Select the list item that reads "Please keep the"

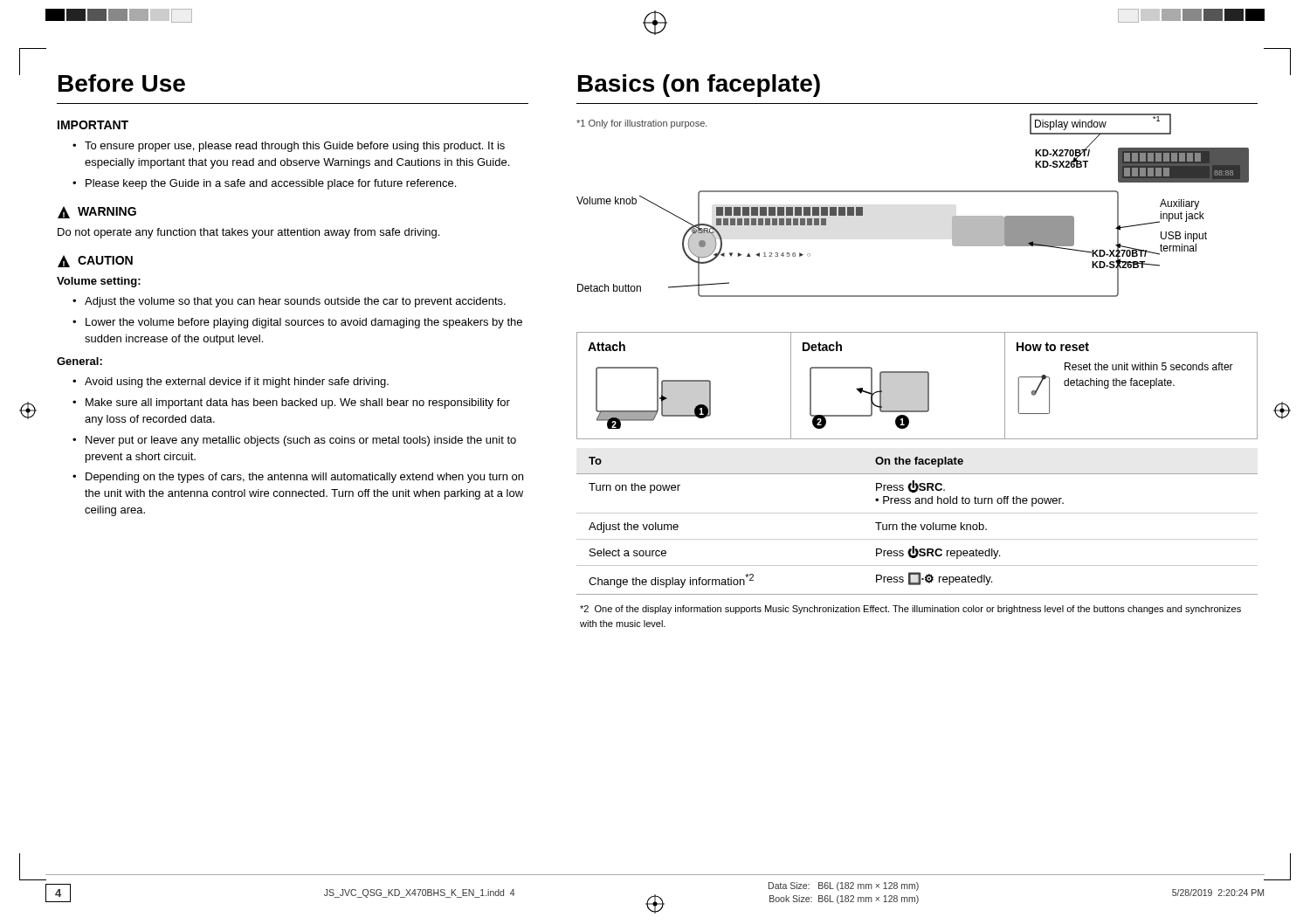pyautogui.click(x=271, y=183)
